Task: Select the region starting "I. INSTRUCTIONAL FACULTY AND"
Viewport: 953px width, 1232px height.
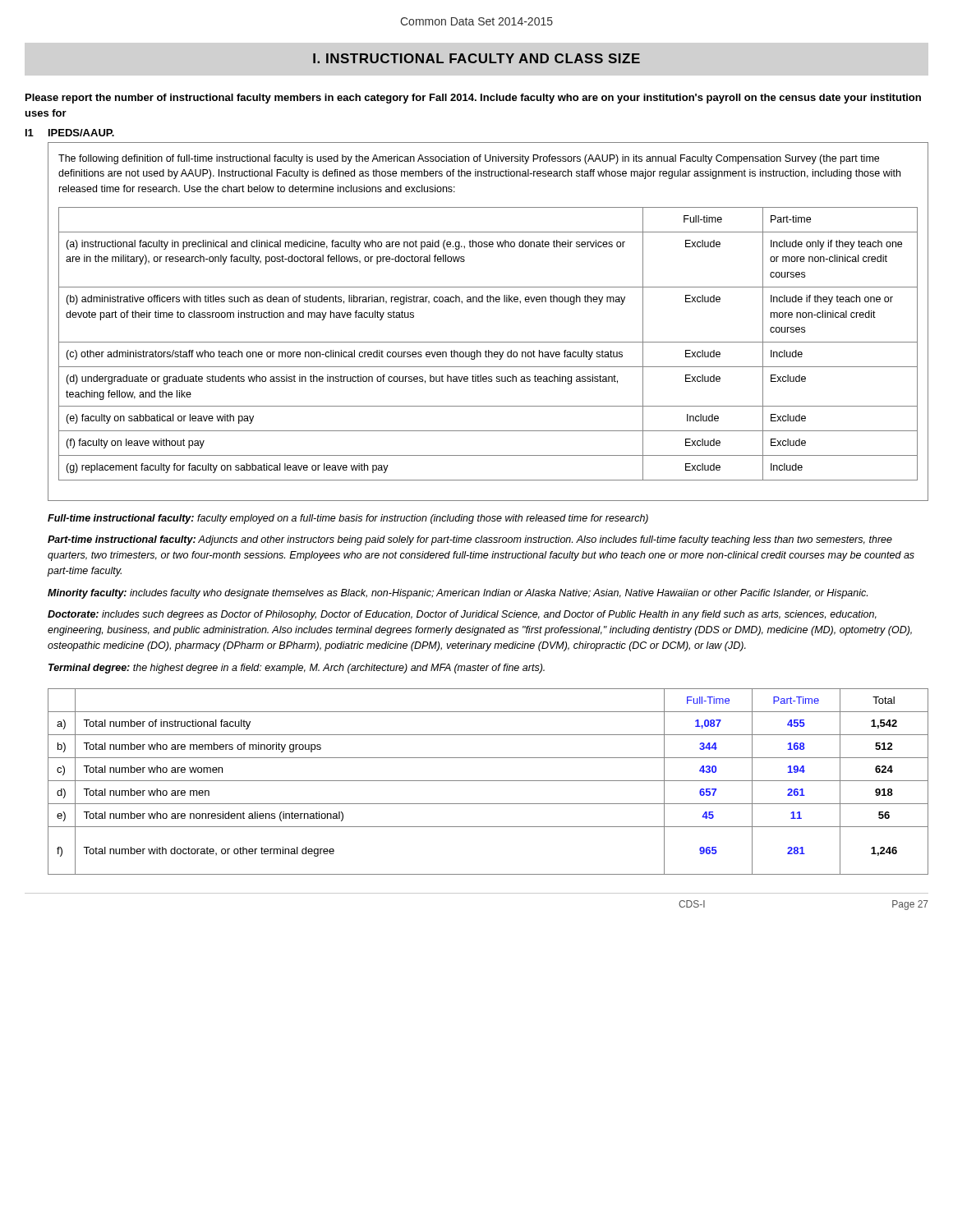Action: coord(476,59)
